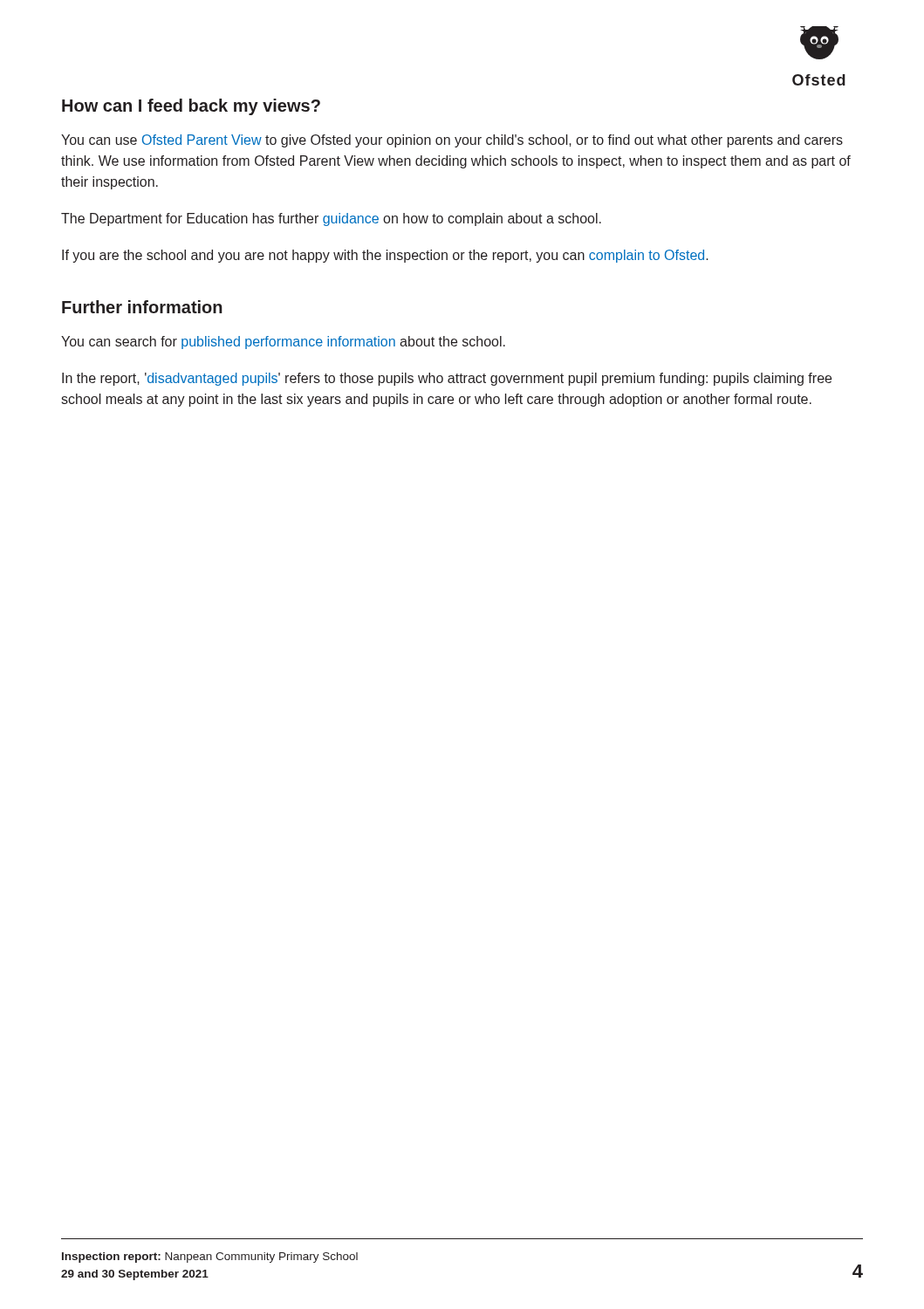Click the logo
This screenshot has width=924, height=1309.
[819, 61]
